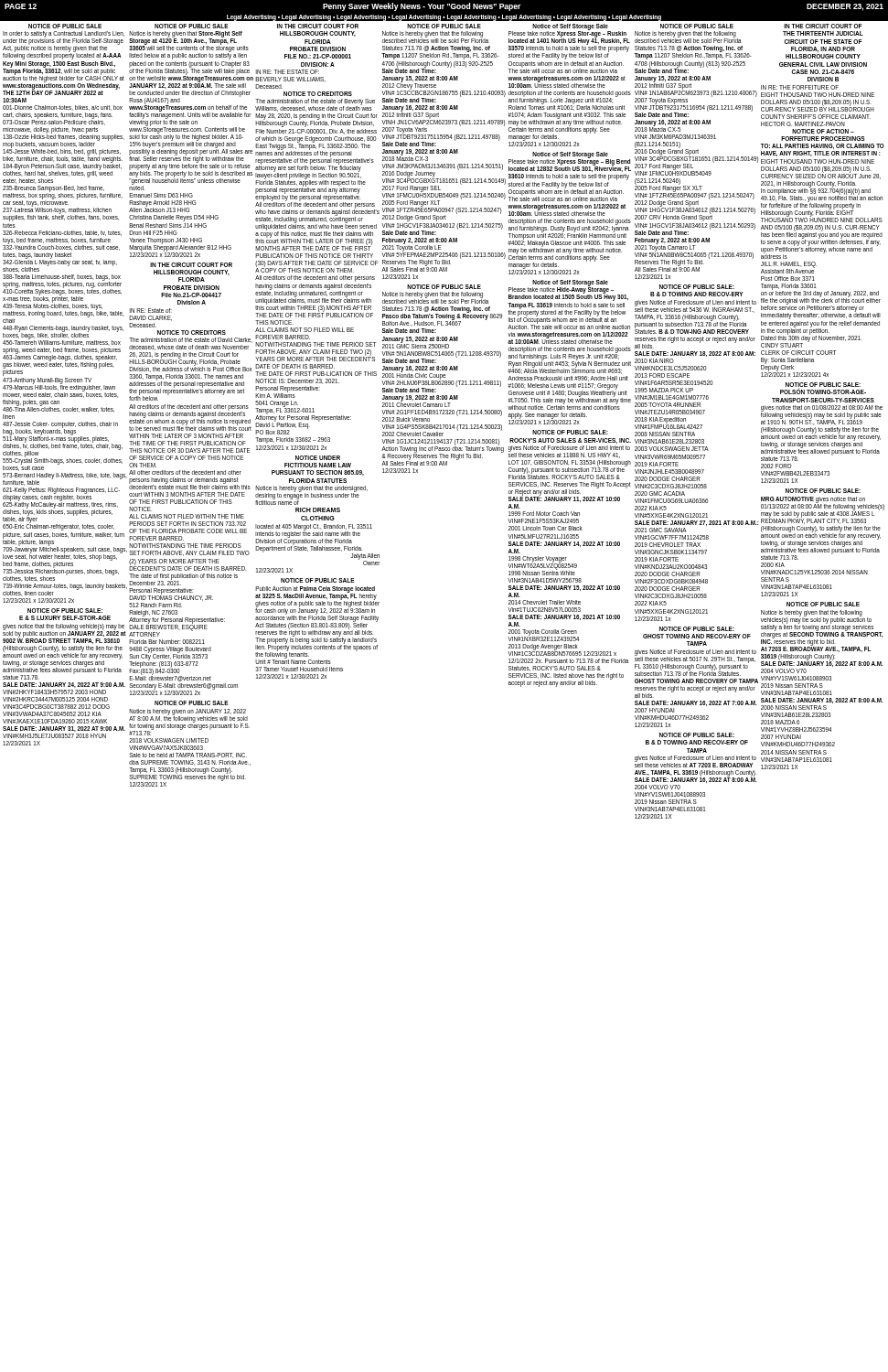Select the region starting "NOTICE OF PUBLIC SALE:ROCKY'S AUTO SALES &"

[570, 558]
